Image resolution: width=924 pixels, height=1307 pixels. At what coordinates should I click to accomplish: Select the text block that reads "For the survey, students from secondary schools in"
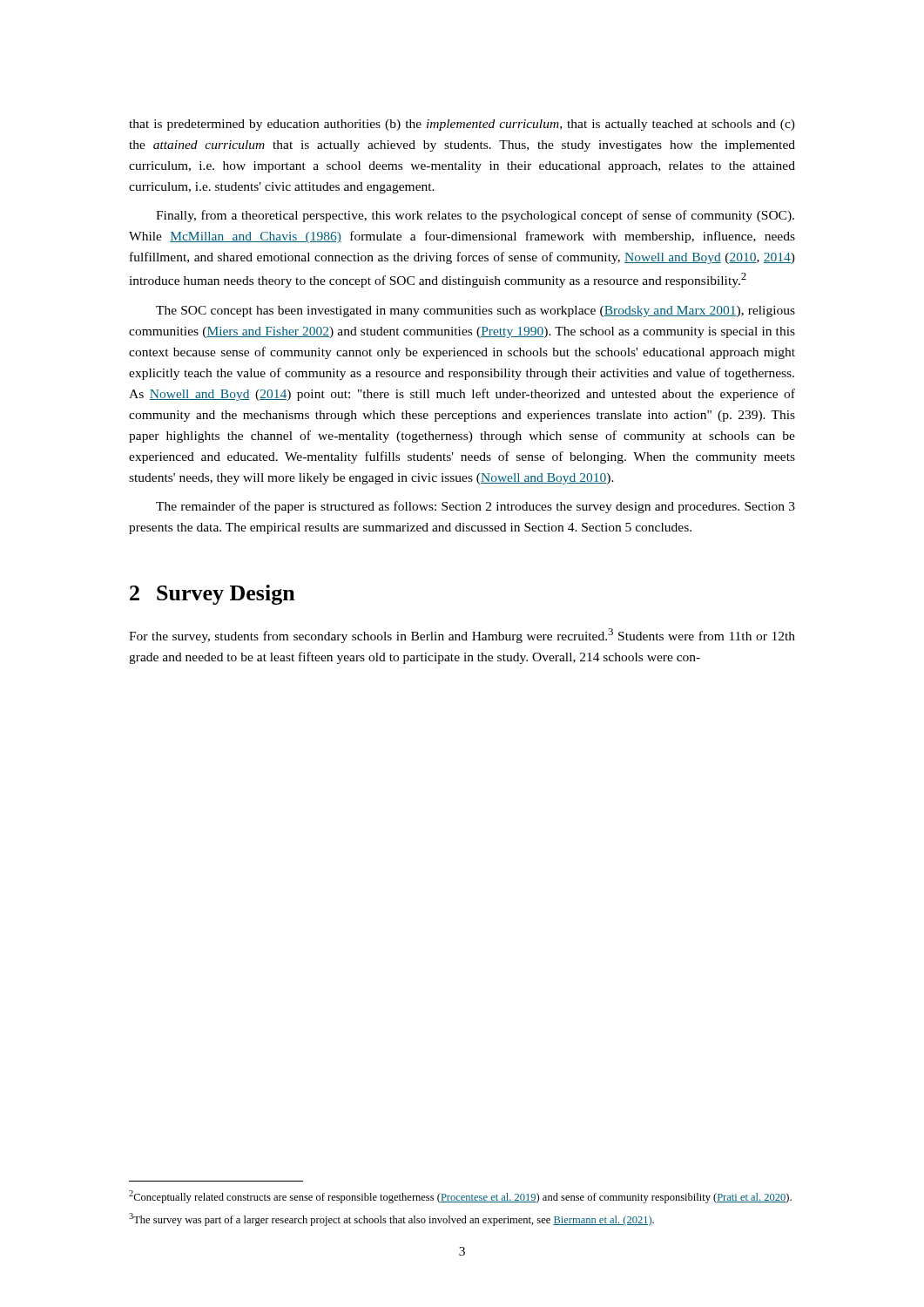click(462, 644)
